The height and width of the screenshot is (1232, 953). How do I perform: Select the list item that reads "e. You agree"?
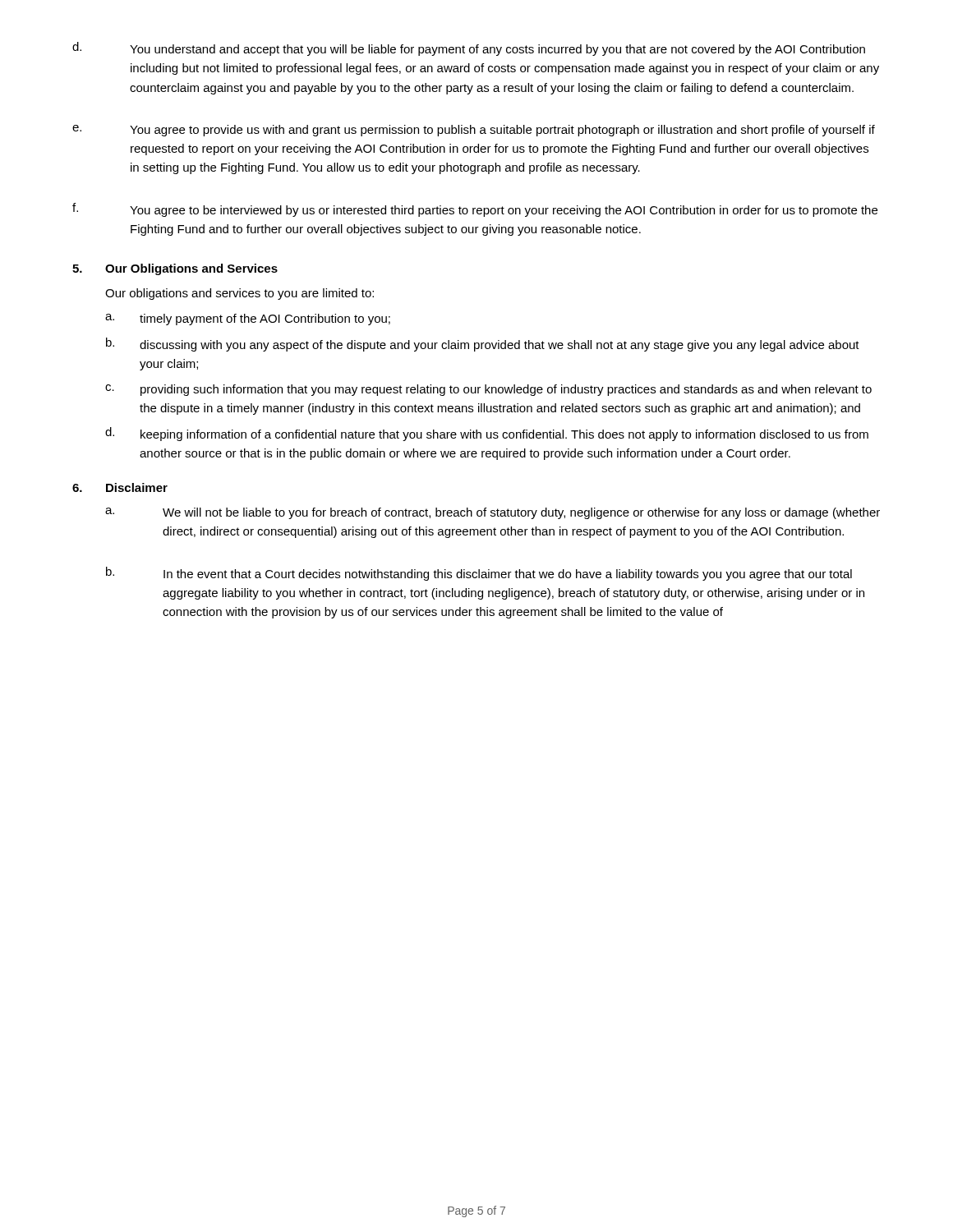coord(476,148)
